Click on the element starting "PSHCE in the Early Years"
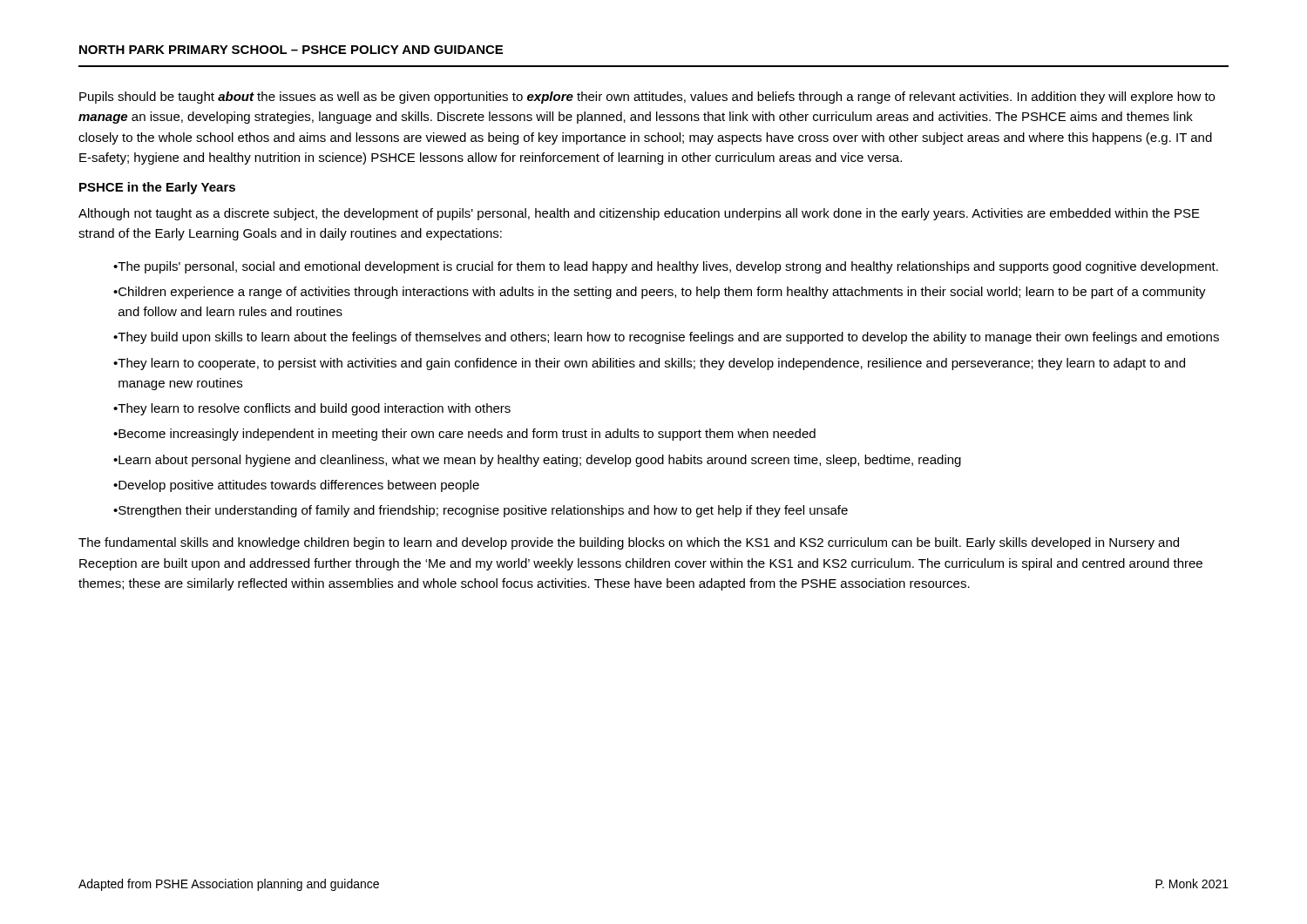 [157, 187]
